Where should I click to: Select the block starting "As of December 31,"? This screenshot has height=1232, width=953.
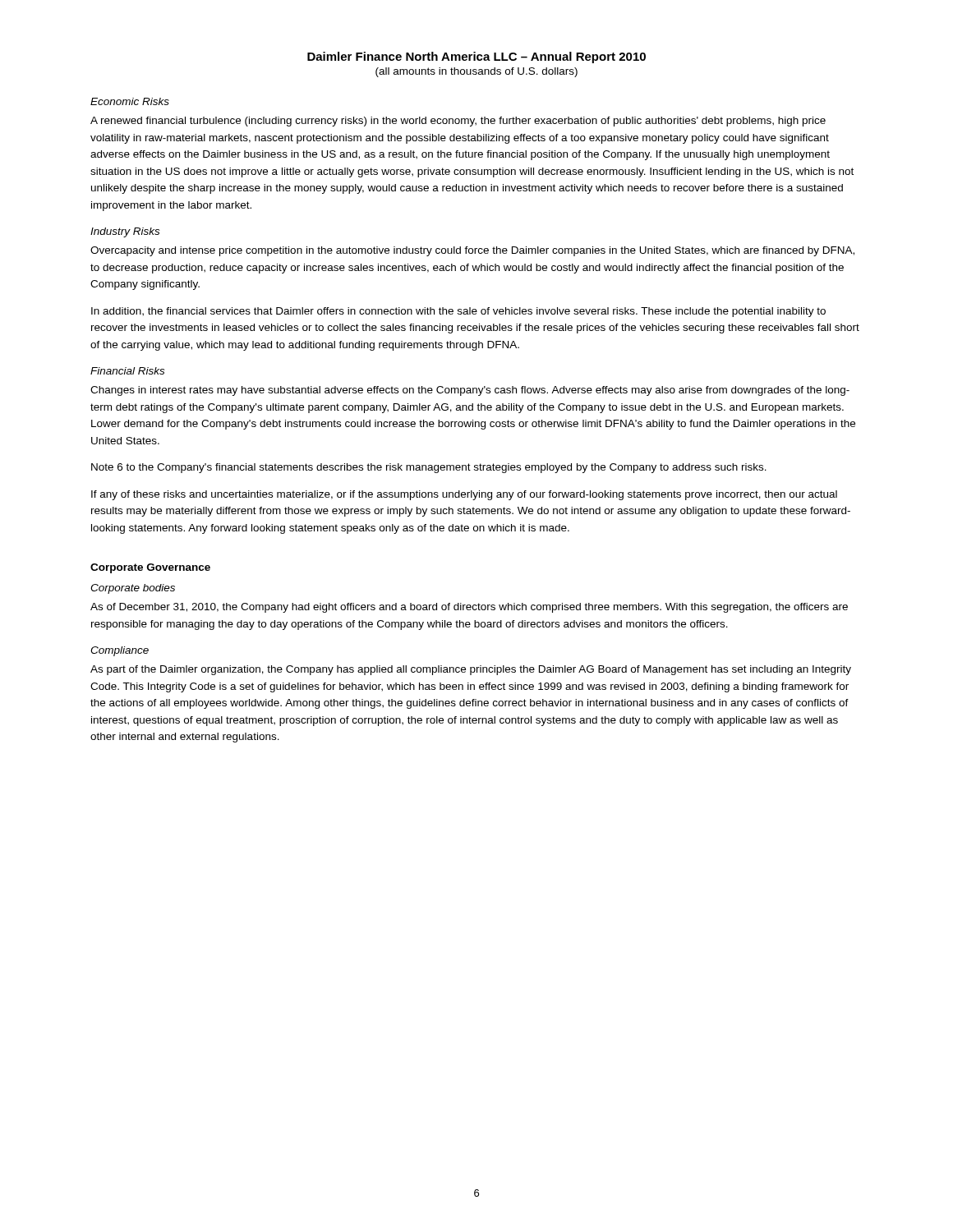[469, 615]
